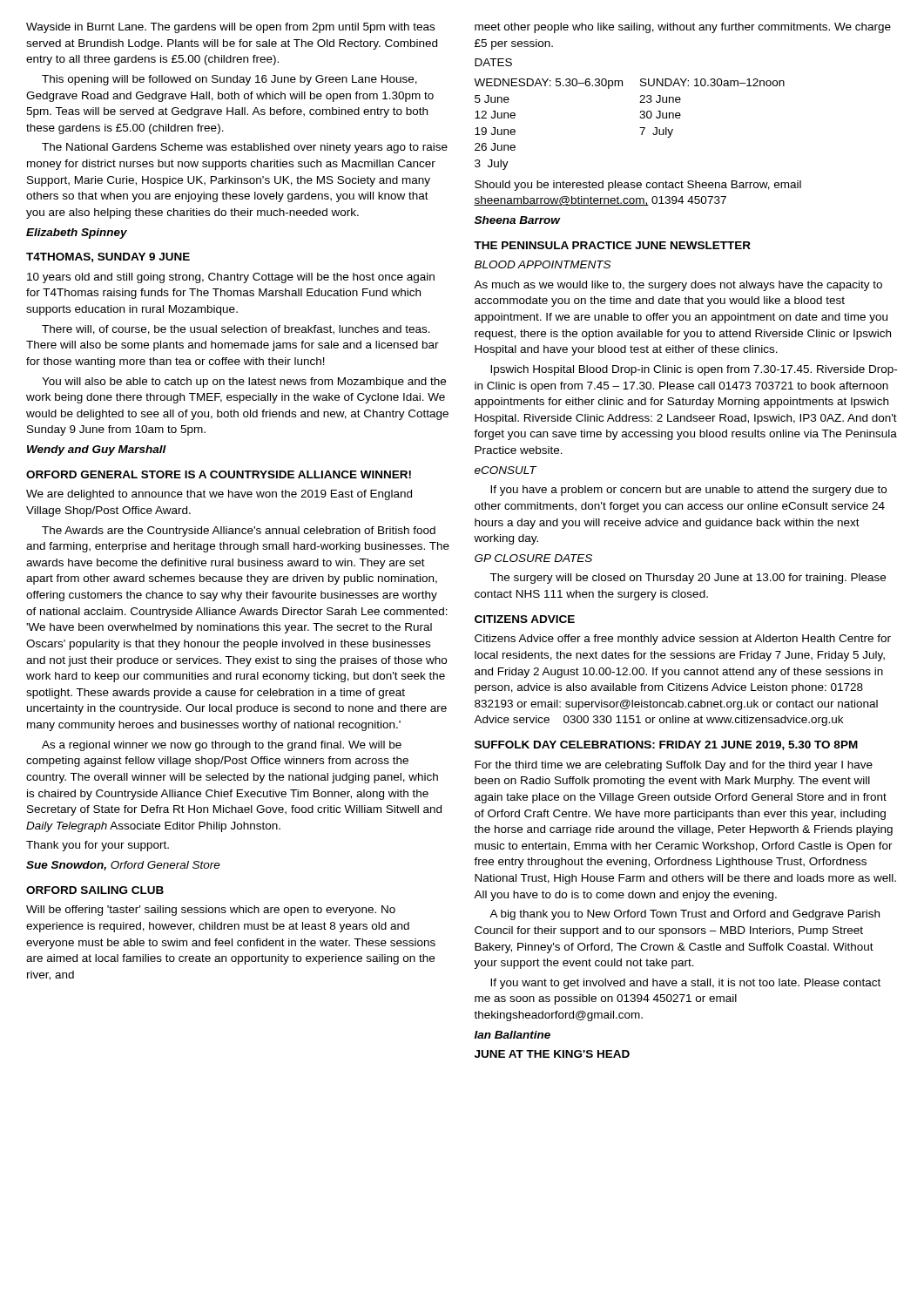Screen dimensions: 1307x924
Task: Find the block on this page that starts "As much as we would"
Action: point(686,440)
